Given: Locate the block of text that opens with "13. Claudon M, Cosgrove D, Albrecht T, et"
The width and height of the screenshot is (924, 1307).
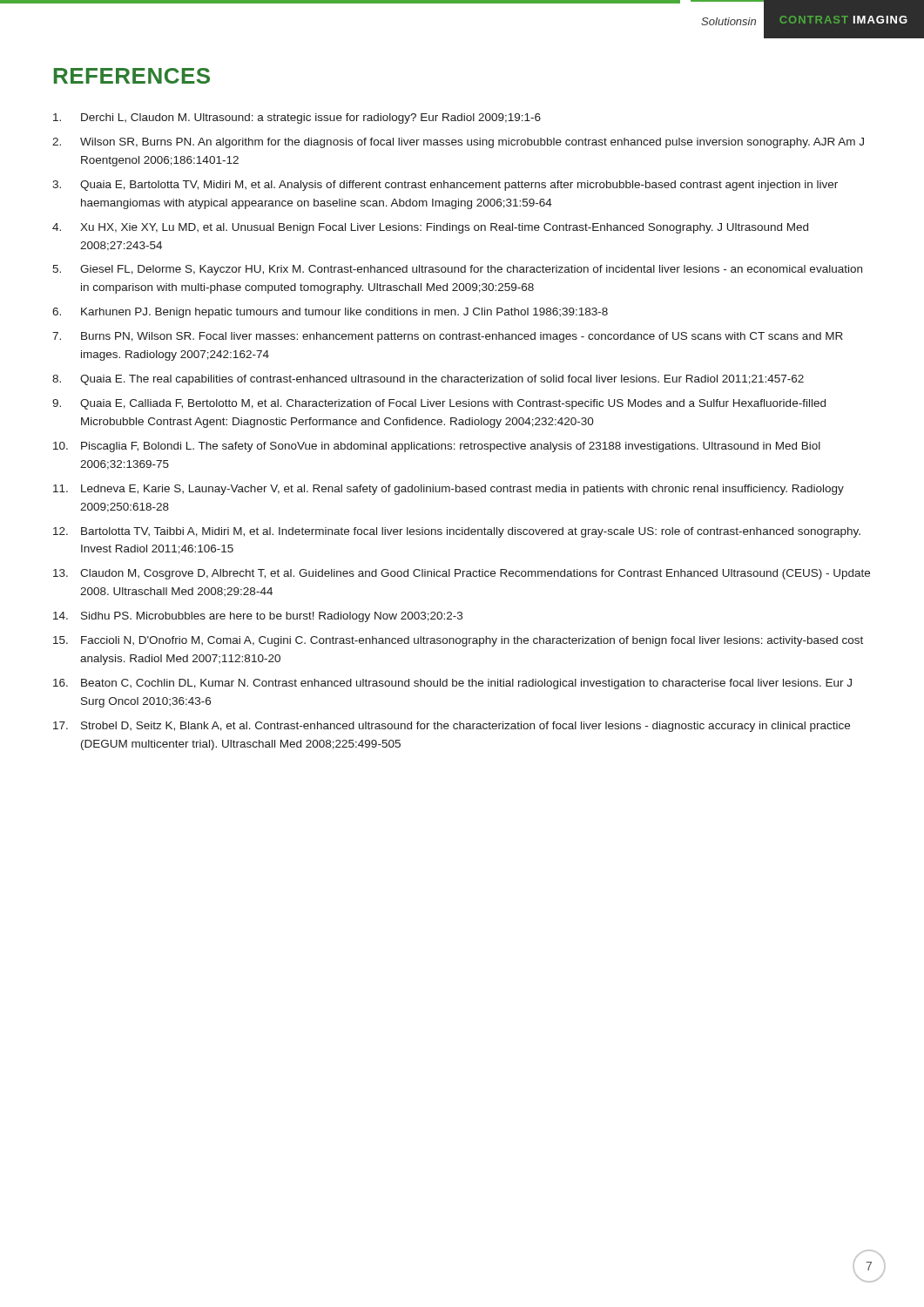Looking at the screenshot, I should (x=462, y=583).
